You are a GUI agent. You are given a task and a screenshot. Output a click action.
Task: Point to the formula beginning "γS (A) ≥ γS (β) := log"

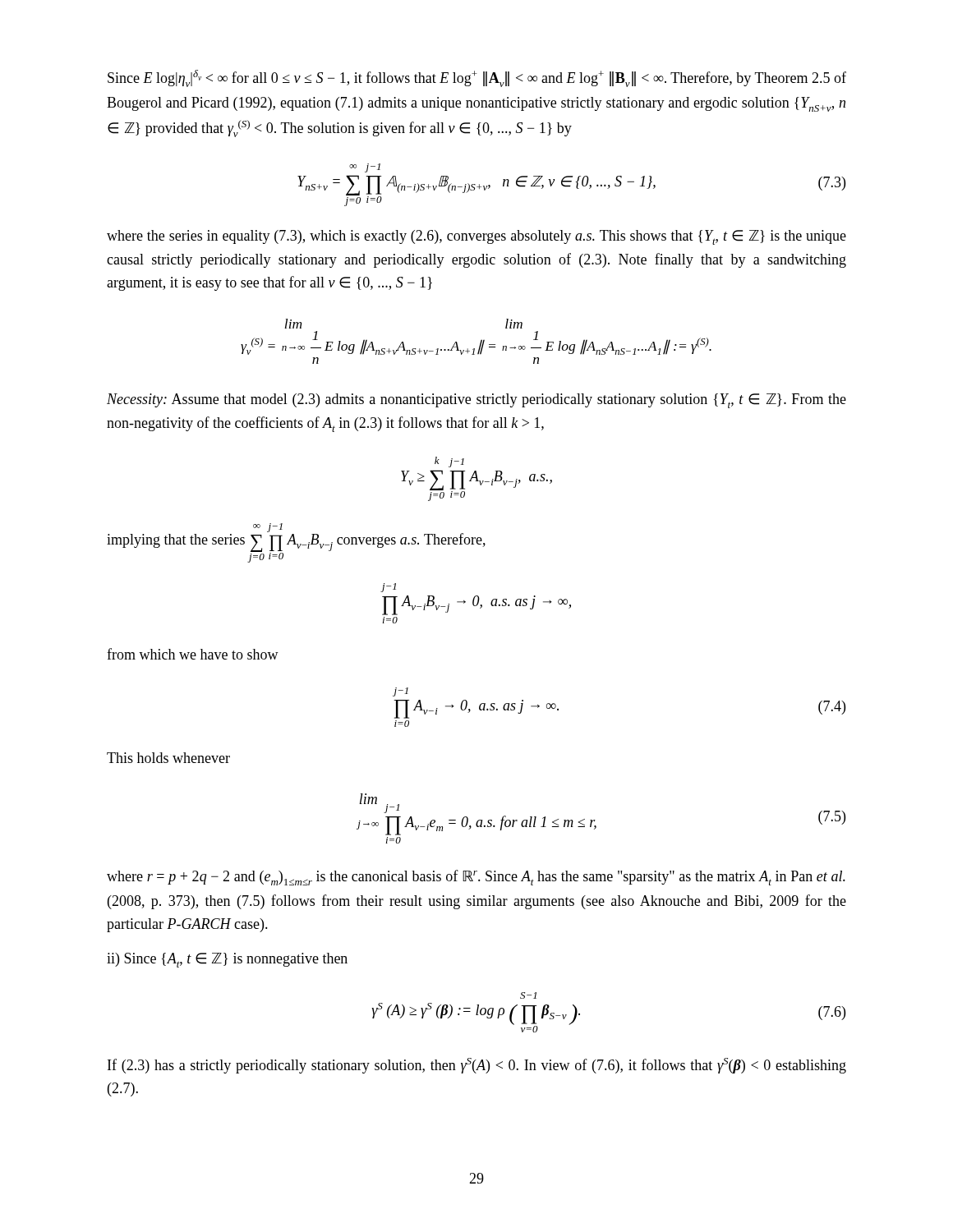tap(528, 995)
